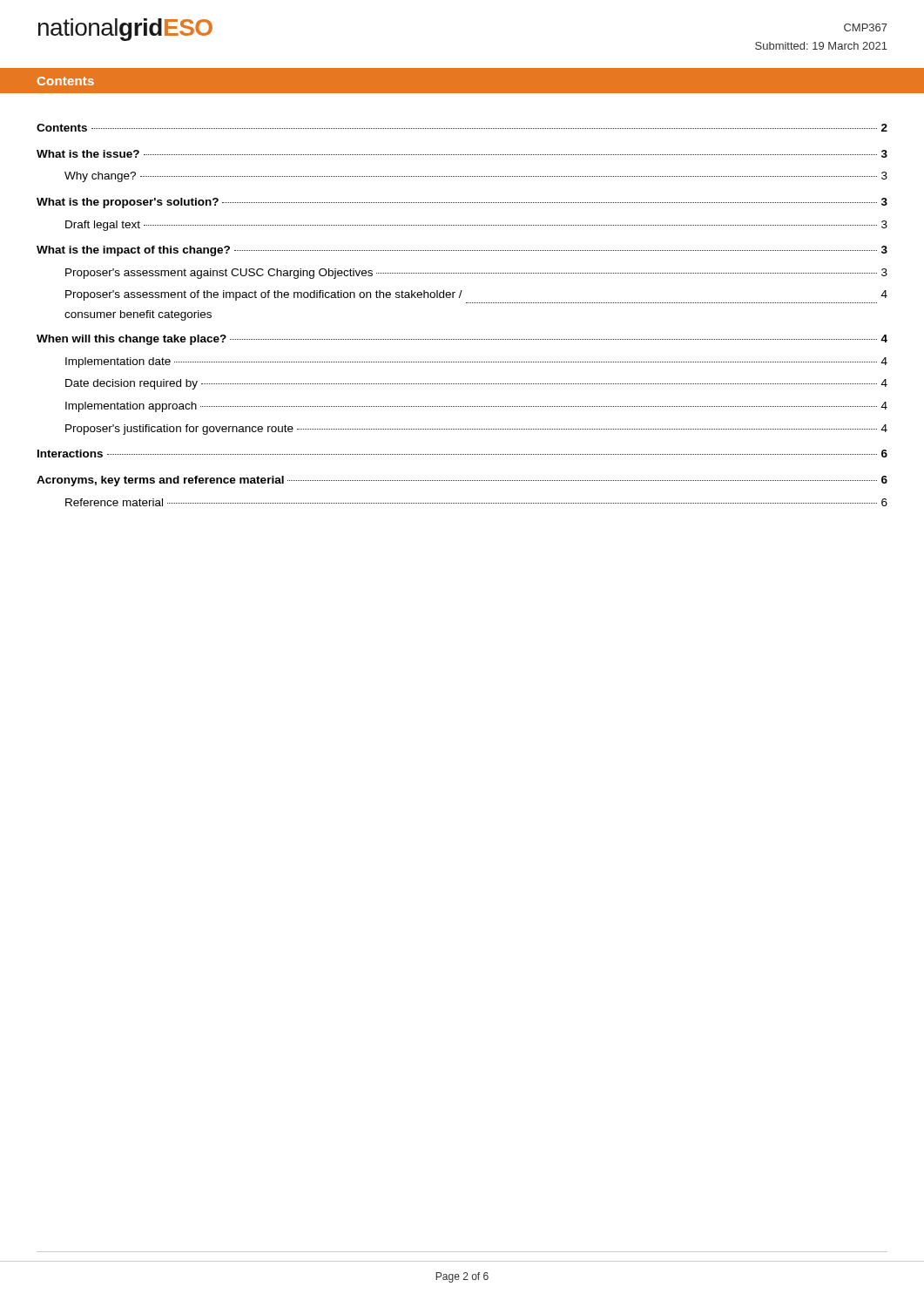Click the passage that begins "Proposer's justification for"
Screen dimensions: 1307x924
pos(476,428)
